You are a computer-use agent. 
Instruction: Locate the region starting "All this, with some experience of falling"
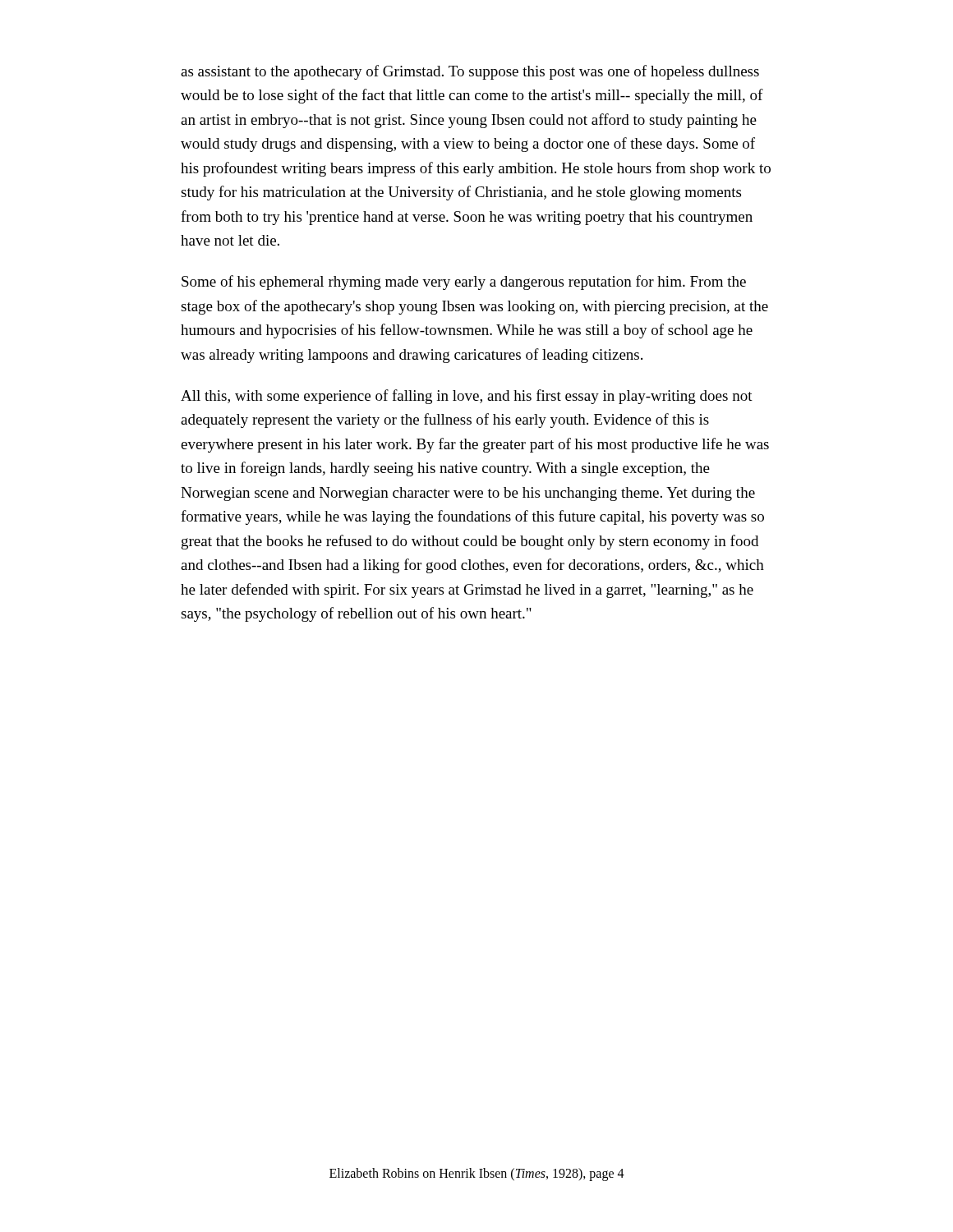[476, 505]
